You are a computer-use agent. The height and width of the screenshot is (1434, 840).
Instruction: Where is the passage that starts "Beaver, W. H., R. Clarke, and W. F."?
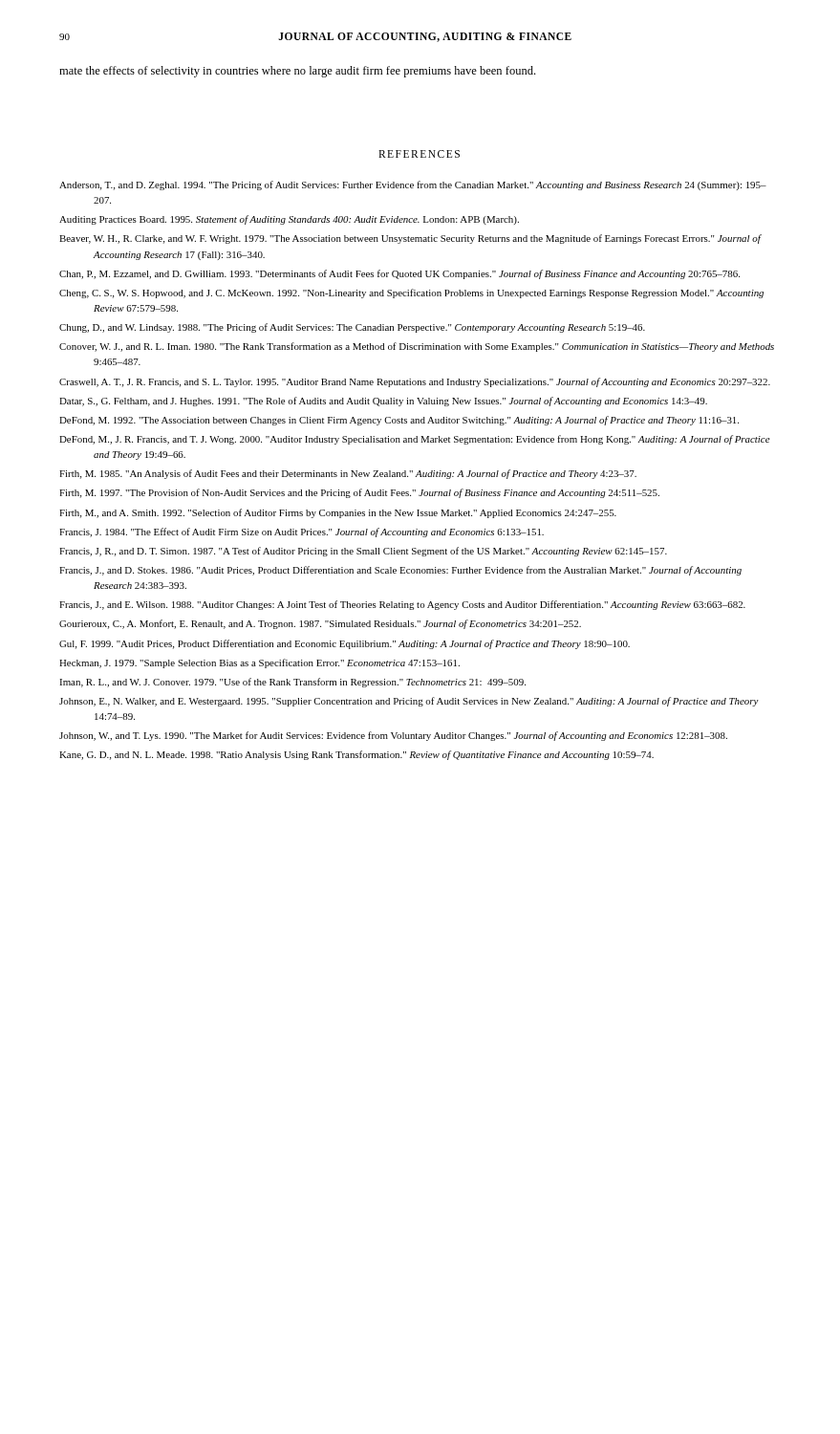click(410, 246)
